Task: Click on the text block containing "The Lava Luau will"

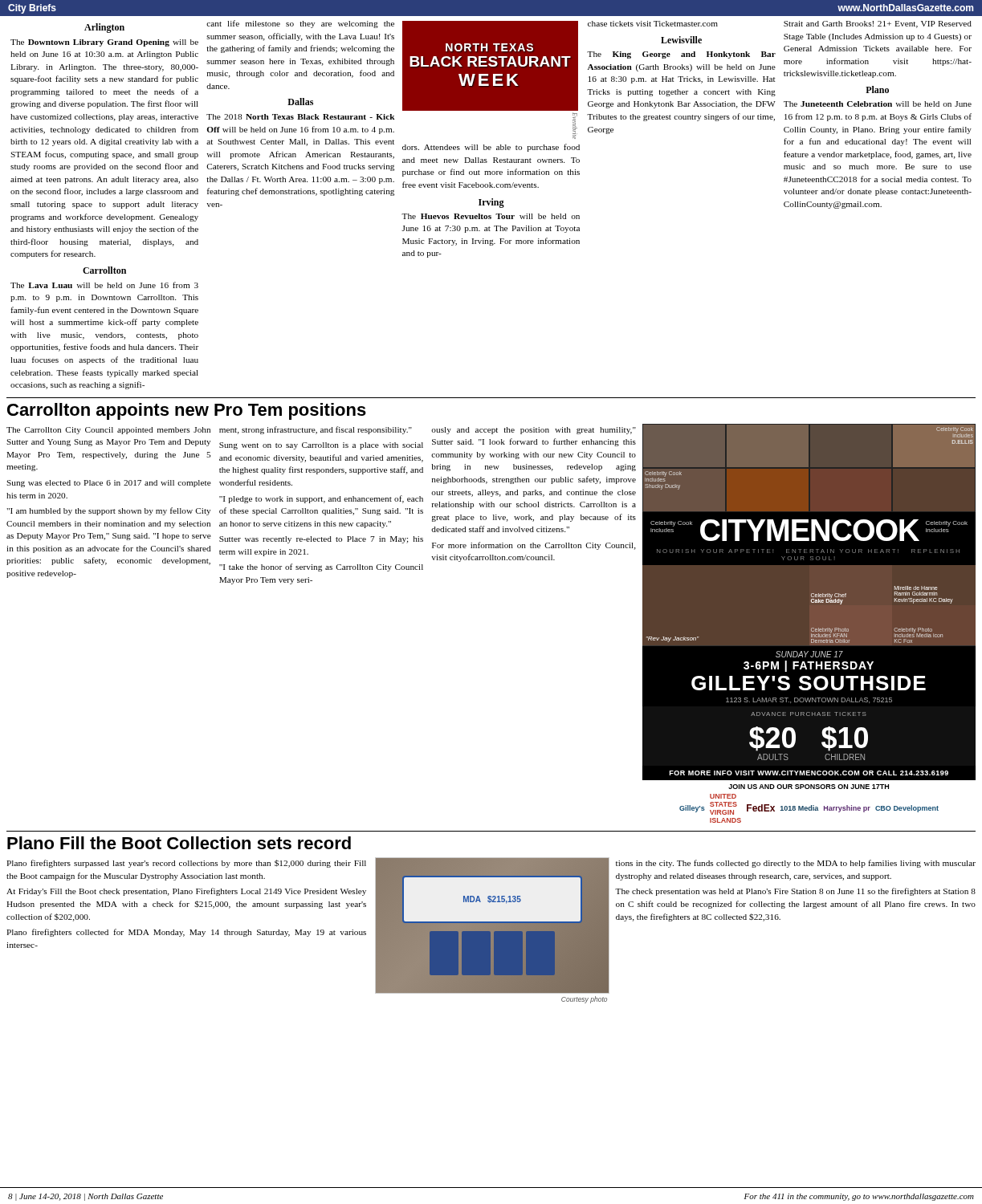Action: click(104, 335)
